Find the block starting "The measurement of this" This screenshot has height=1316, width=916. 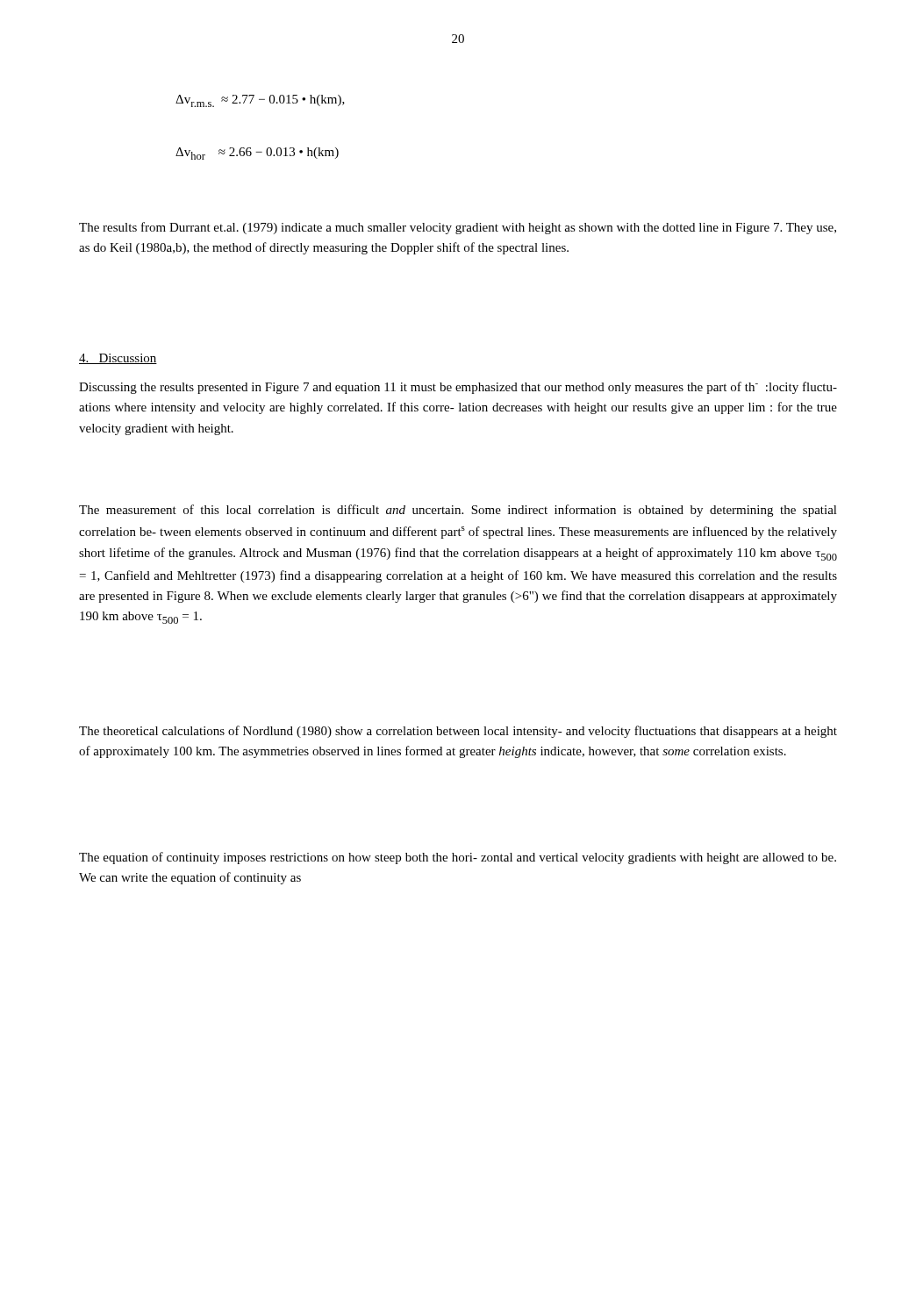click(x=458, y=565)
